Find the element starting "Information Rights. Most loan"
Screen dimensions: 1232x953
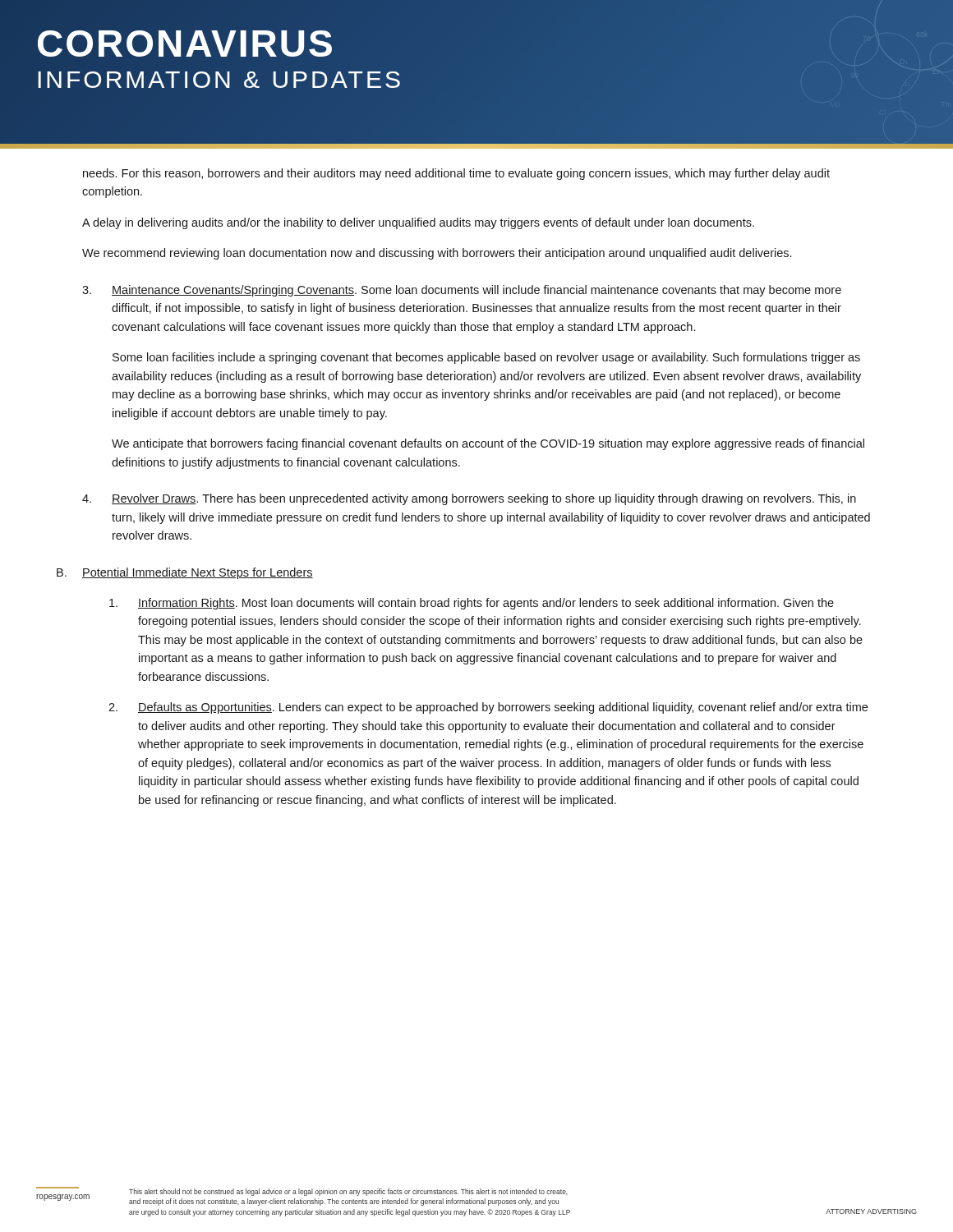(x=486, y=639)
